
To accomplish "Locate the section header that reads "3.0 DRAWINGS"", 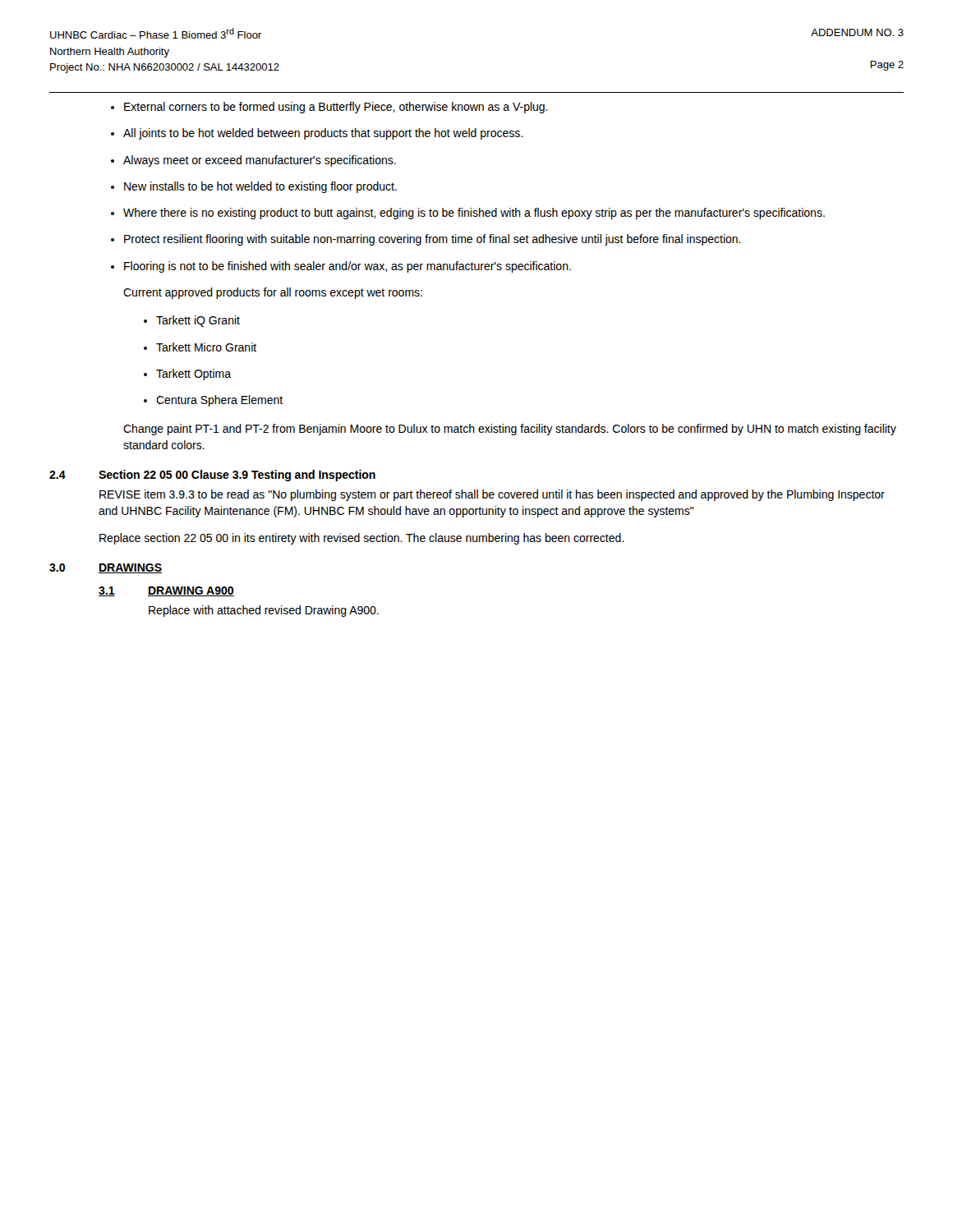I will [x=106, y=568].
